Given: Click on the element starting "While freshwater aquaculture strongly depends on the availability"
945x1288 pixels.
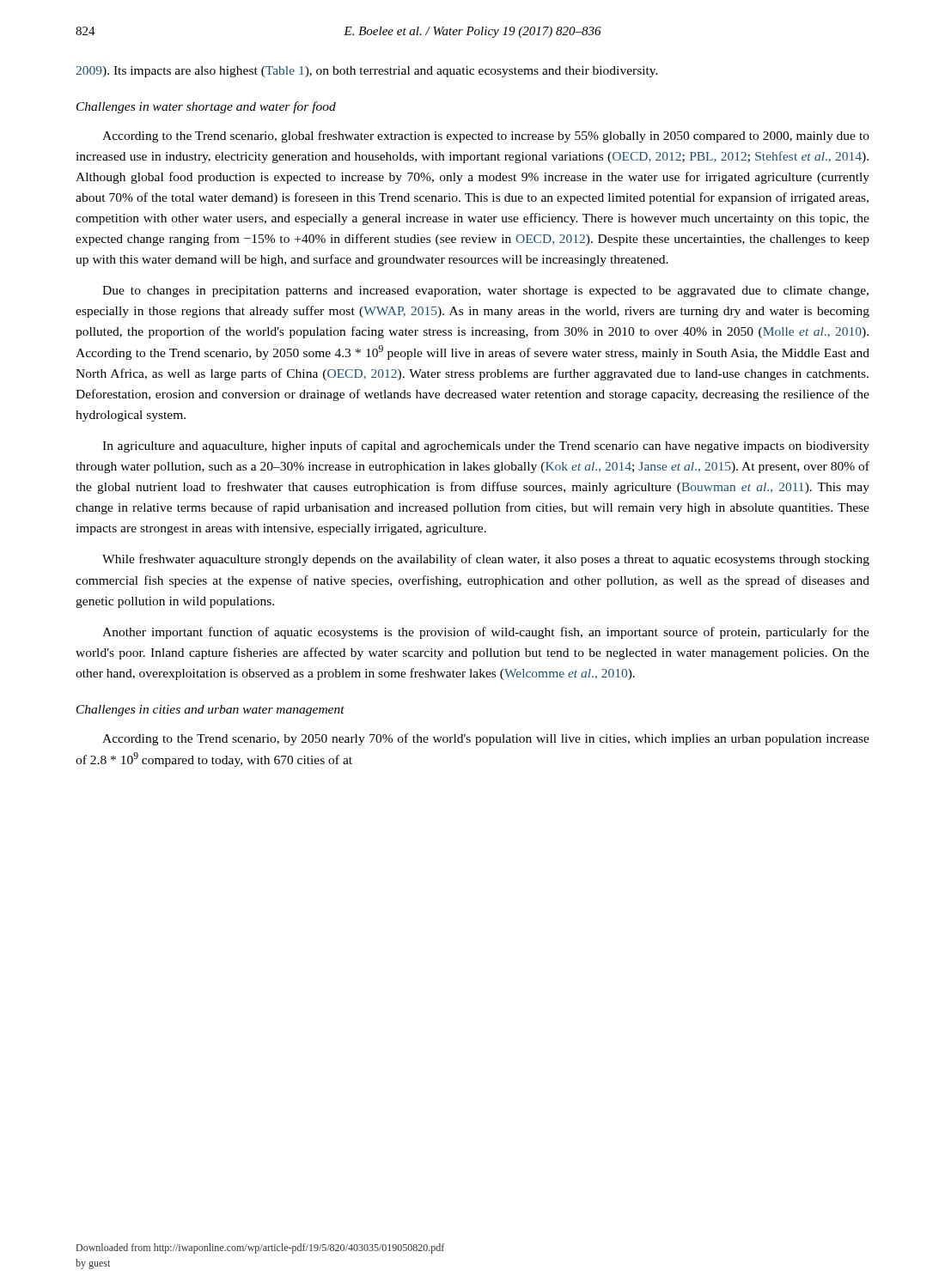Looking at the screenshot, I should (x=472, y=580).
